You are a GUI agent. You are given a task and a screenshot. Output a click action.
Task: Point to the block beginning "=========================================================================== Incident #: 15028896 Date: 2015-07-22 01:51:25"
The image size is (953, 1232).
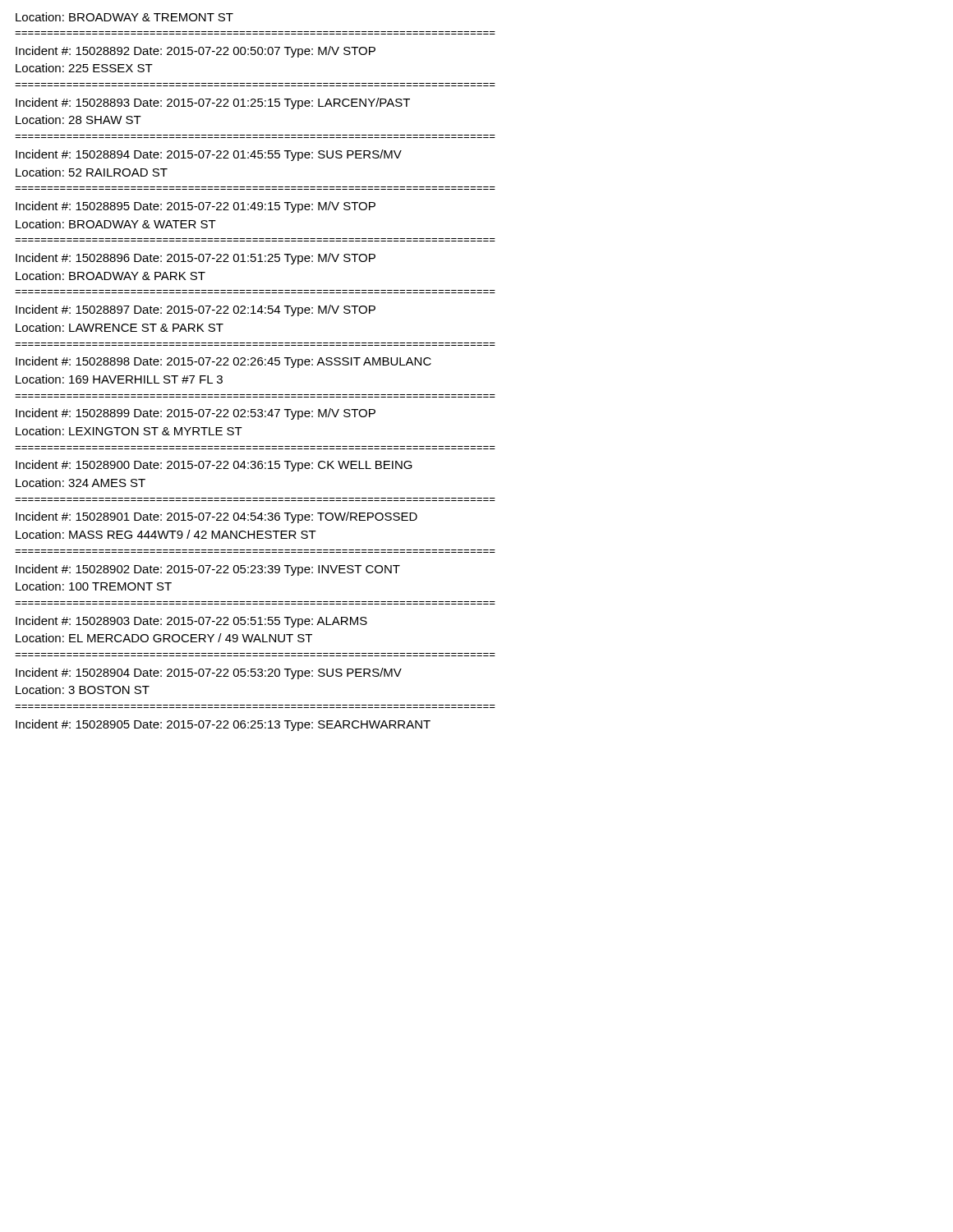tap(196, 259)
